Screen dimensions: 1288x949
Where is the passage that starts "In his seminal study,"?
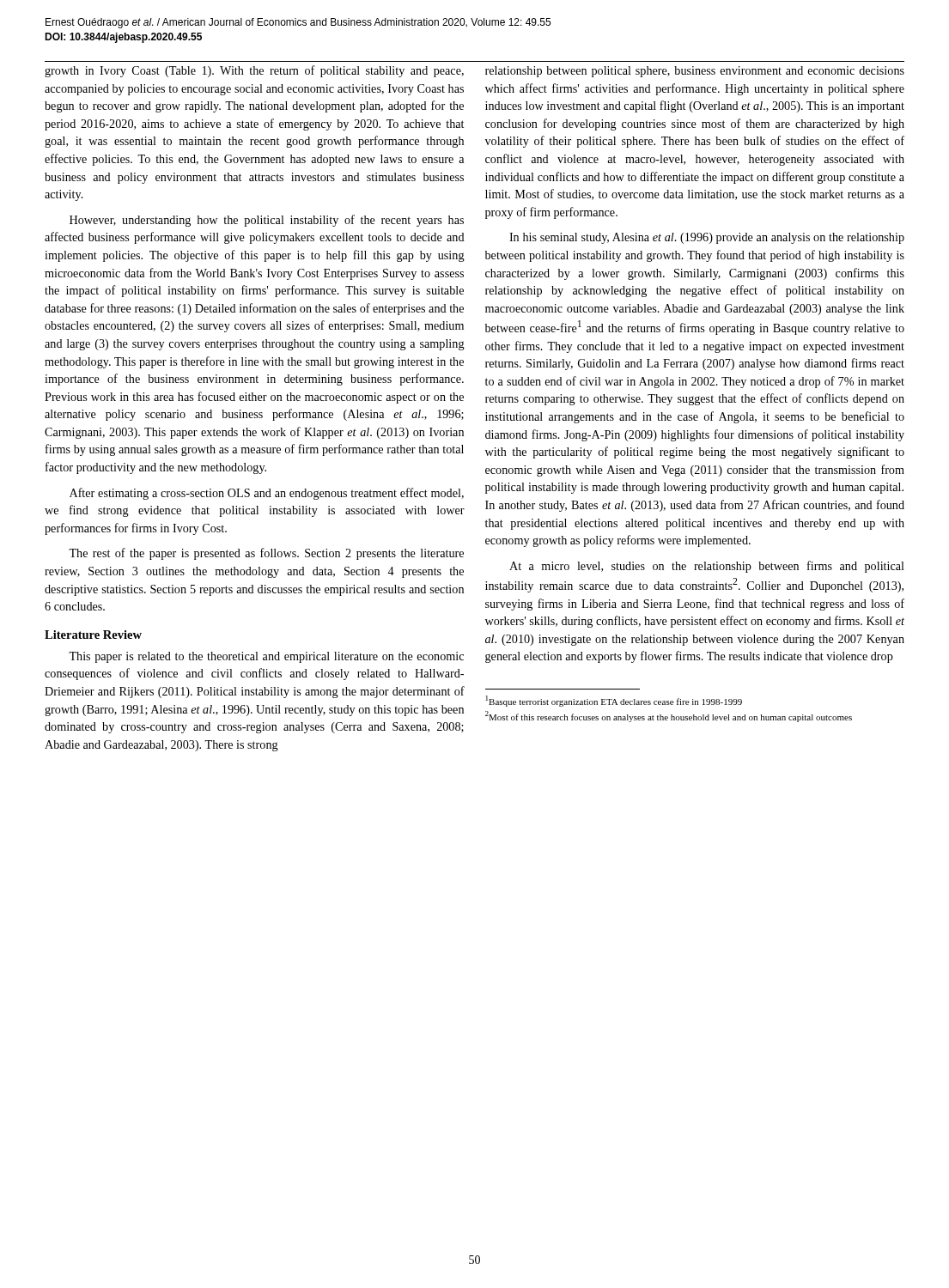695,389
